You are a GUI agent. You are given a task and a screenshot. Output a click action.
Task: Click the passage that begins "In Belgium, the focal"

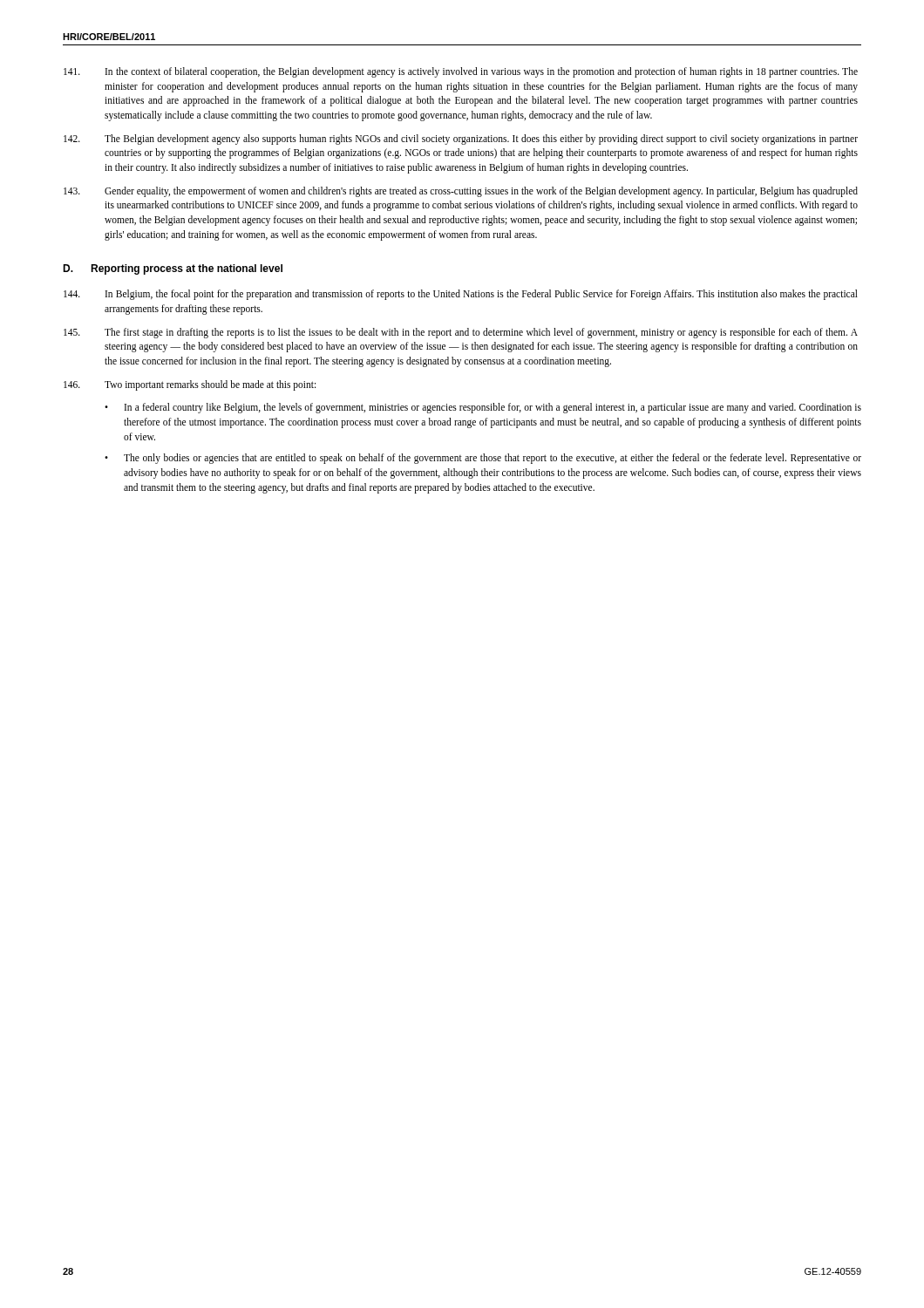point(460,302)
